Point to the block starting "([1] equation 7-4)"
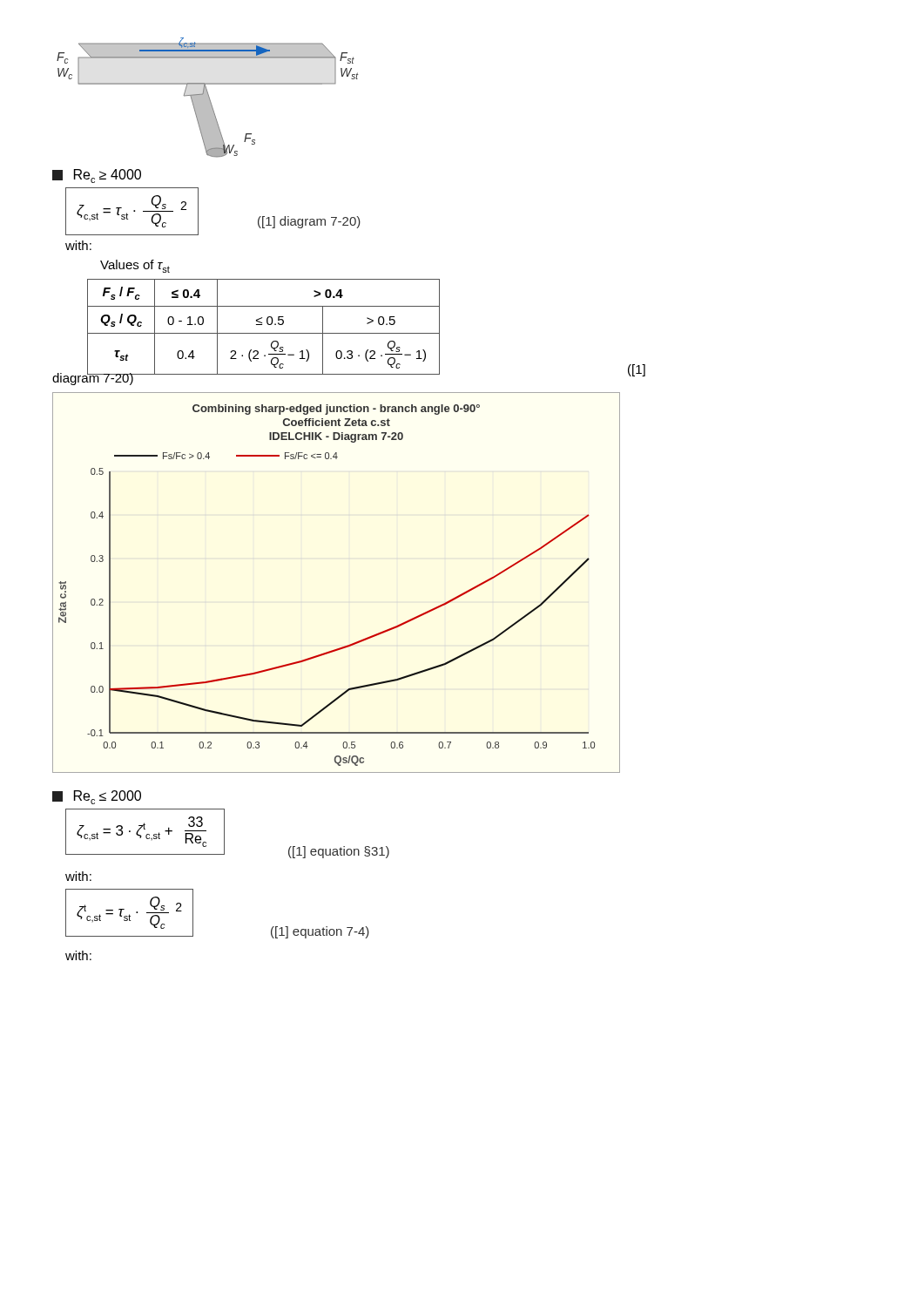This screenshot has height=1307, width=924. coord(320,931)
